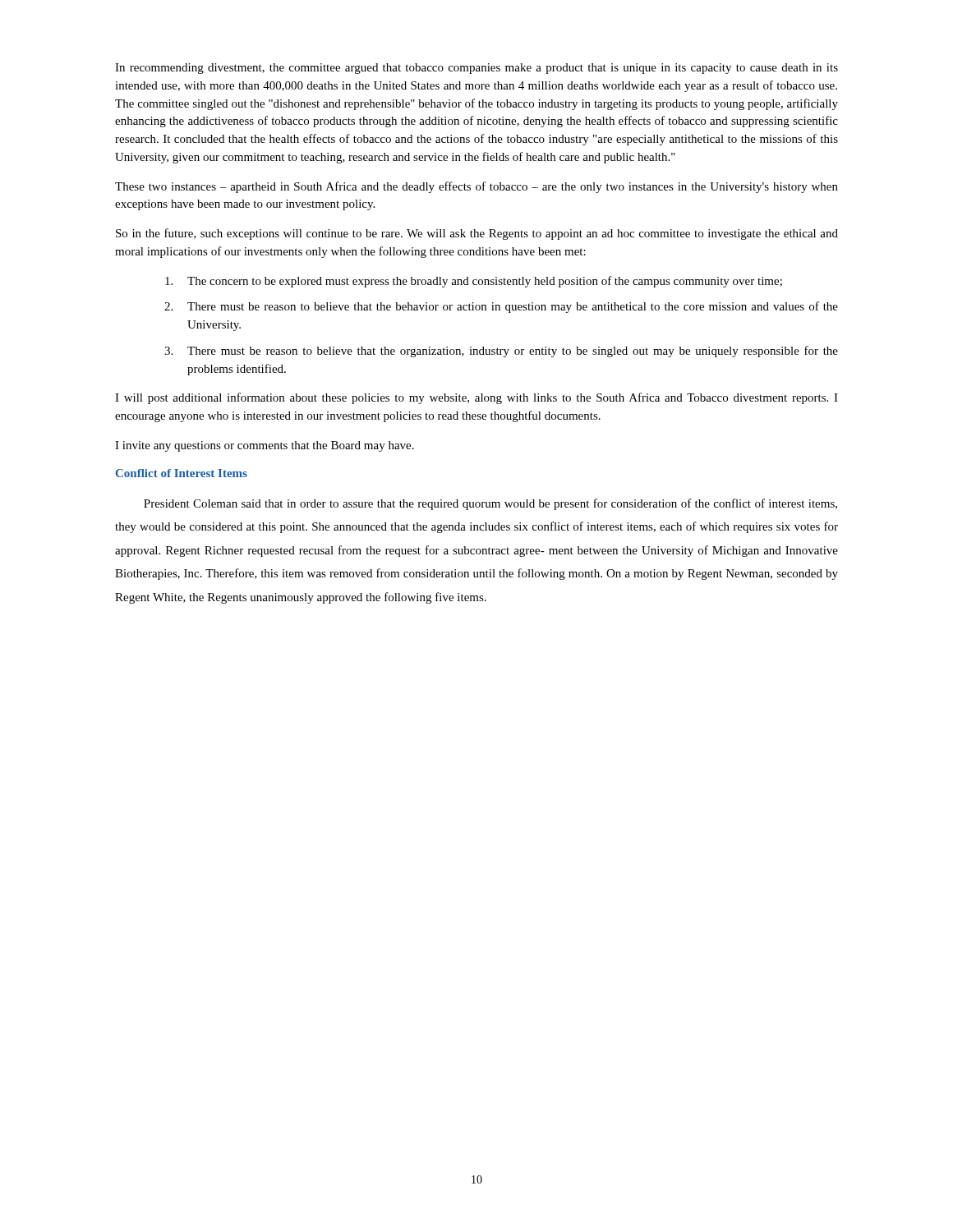This screenshot has height=1232, width=953.
Task: Where is the passage that starts "So in the future, such exceptions will continue"?
Action: click(476, 242)
